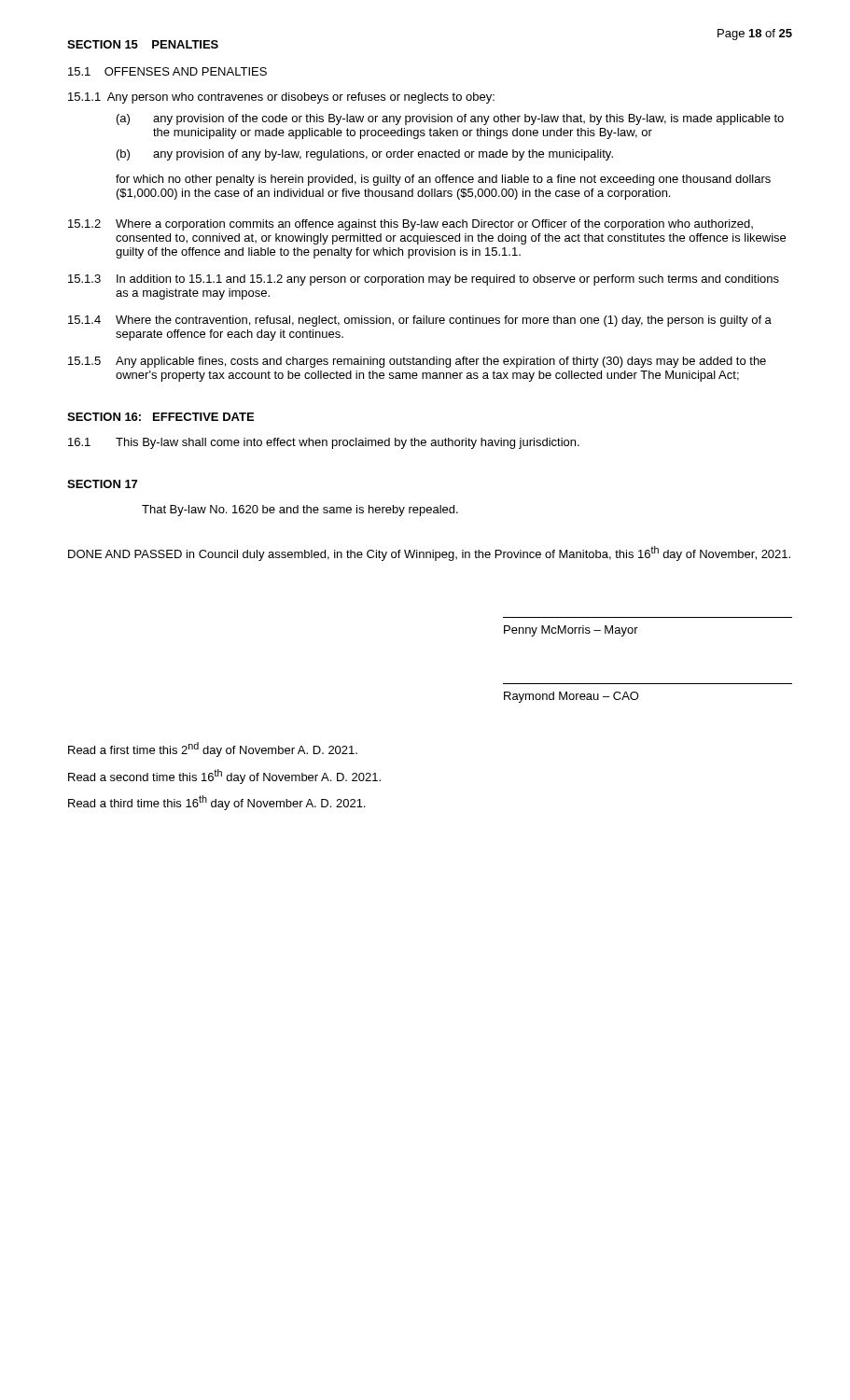Viewport: 850px width, 1400px height.
Task: Point to the passage starting "DONE AND PASSED in Council duly assembled,"
Action: [x=429, y=553]
